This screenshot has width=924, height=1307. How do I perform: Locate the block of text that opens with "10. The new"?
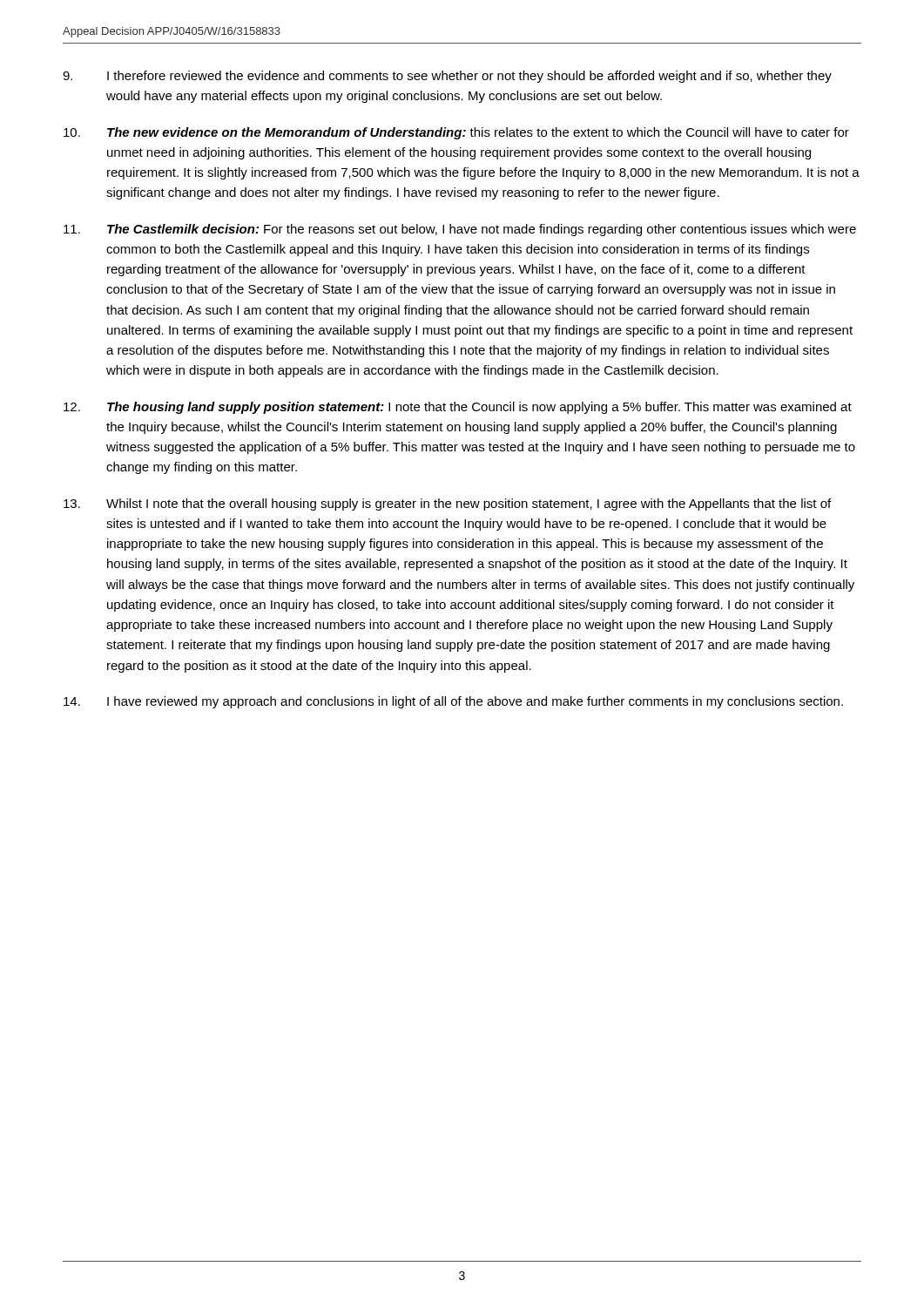click(462, 162)
